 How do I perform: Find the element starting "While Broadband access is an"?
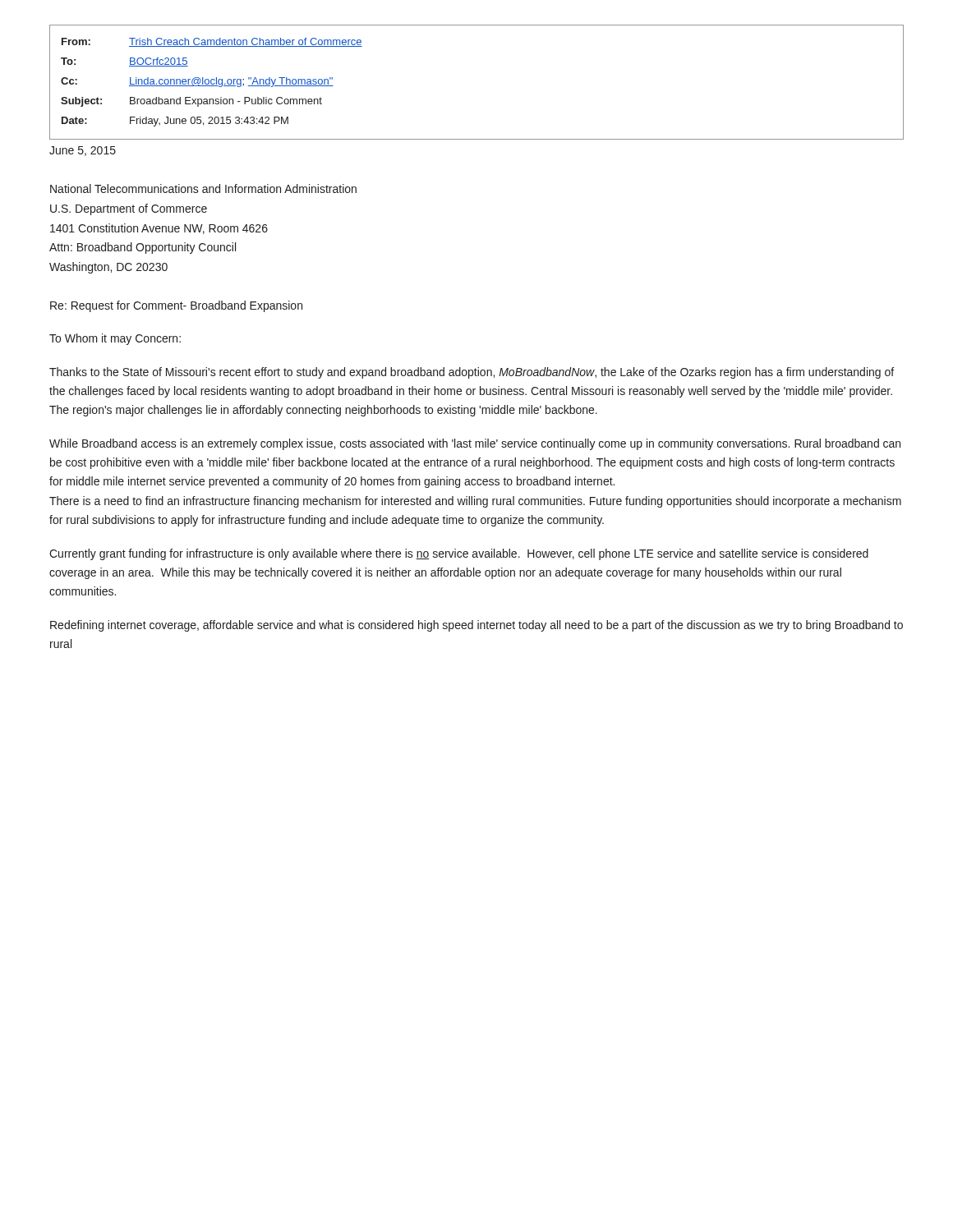point(475,482)
